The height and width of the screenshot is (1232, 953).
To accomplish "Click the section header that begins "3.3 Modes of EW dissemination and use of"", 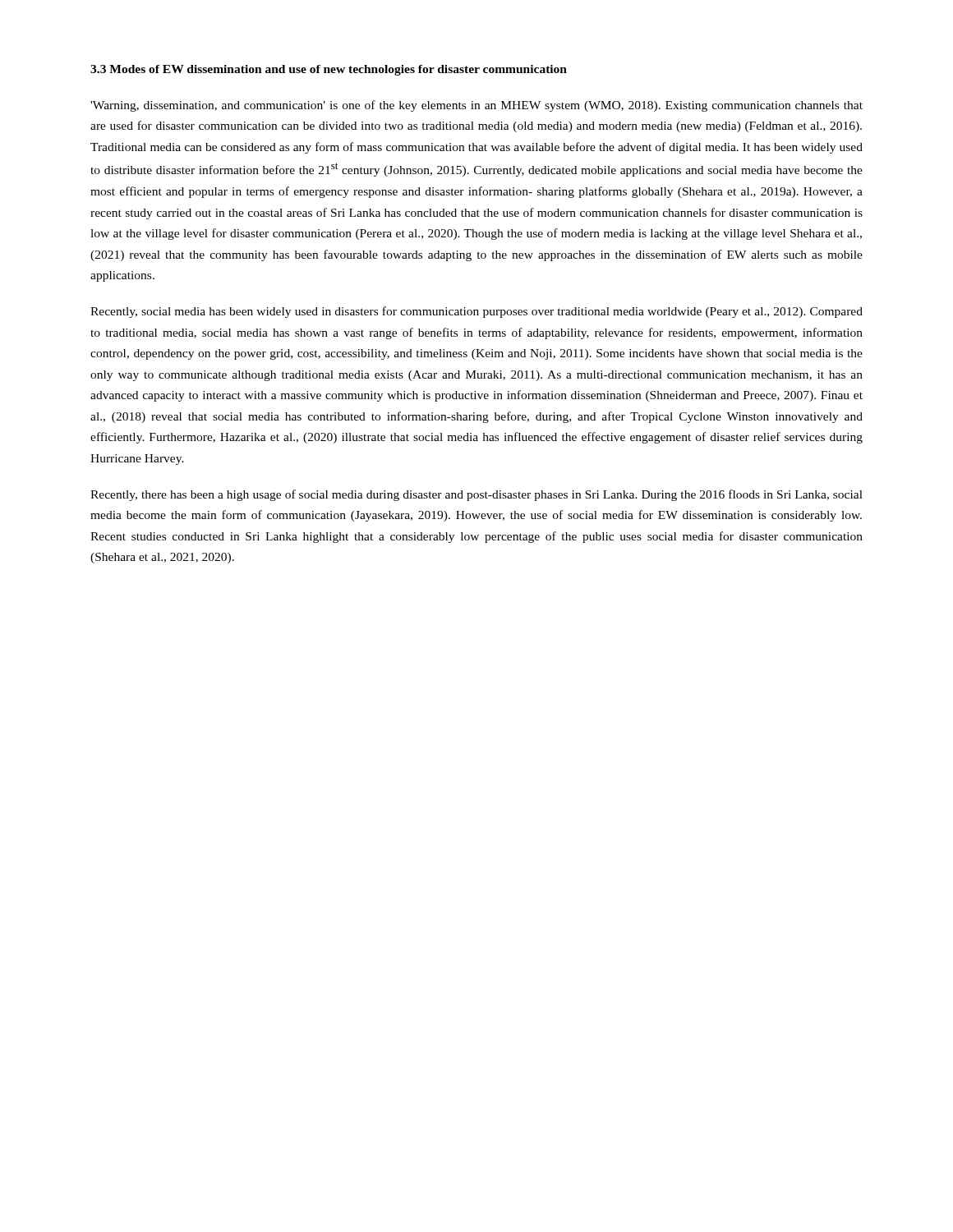I will click(329, 69).
